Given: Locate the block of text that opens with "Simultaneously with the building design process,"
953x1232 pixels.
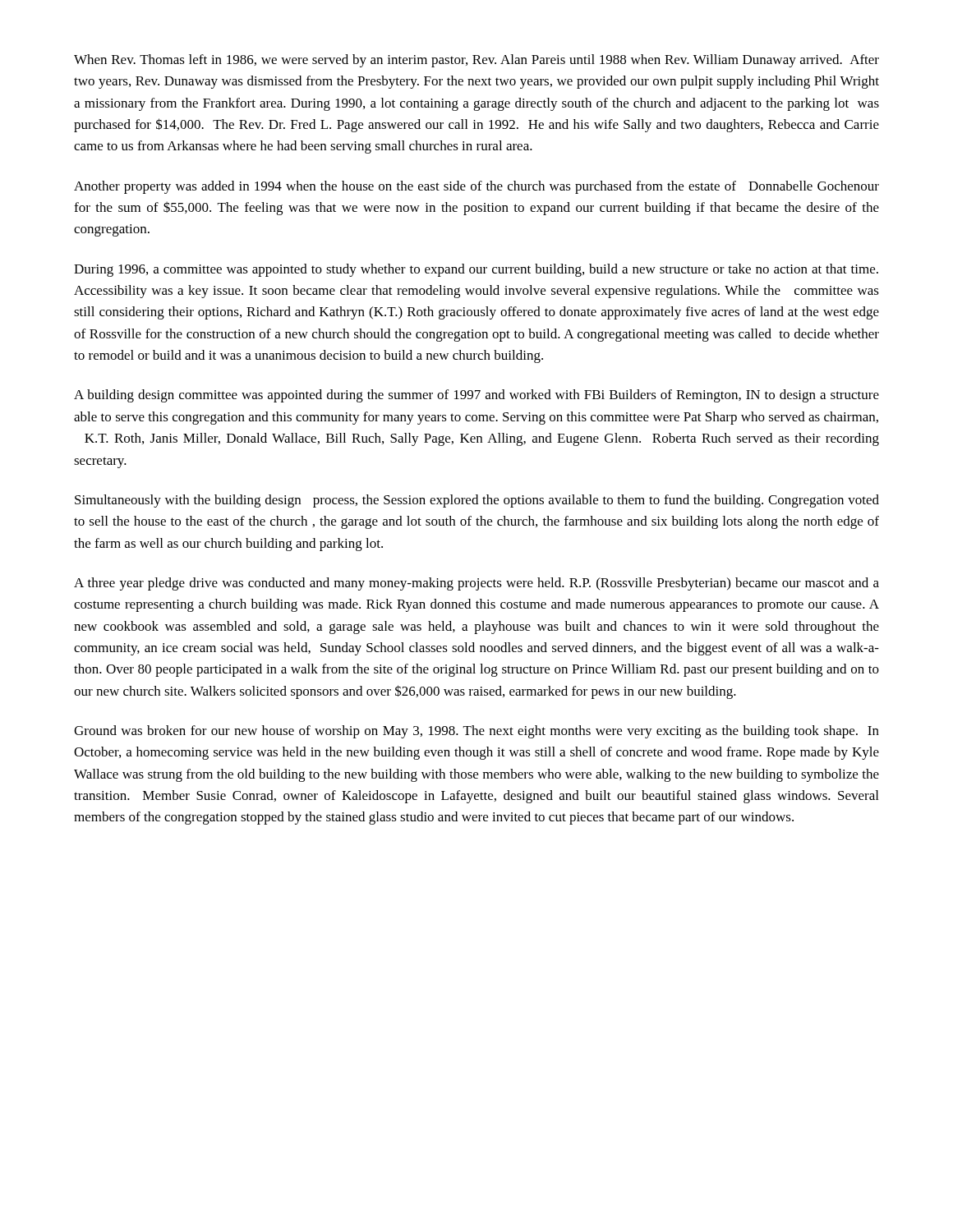Looking at the screenshot, I should click(x=476, y=521).
